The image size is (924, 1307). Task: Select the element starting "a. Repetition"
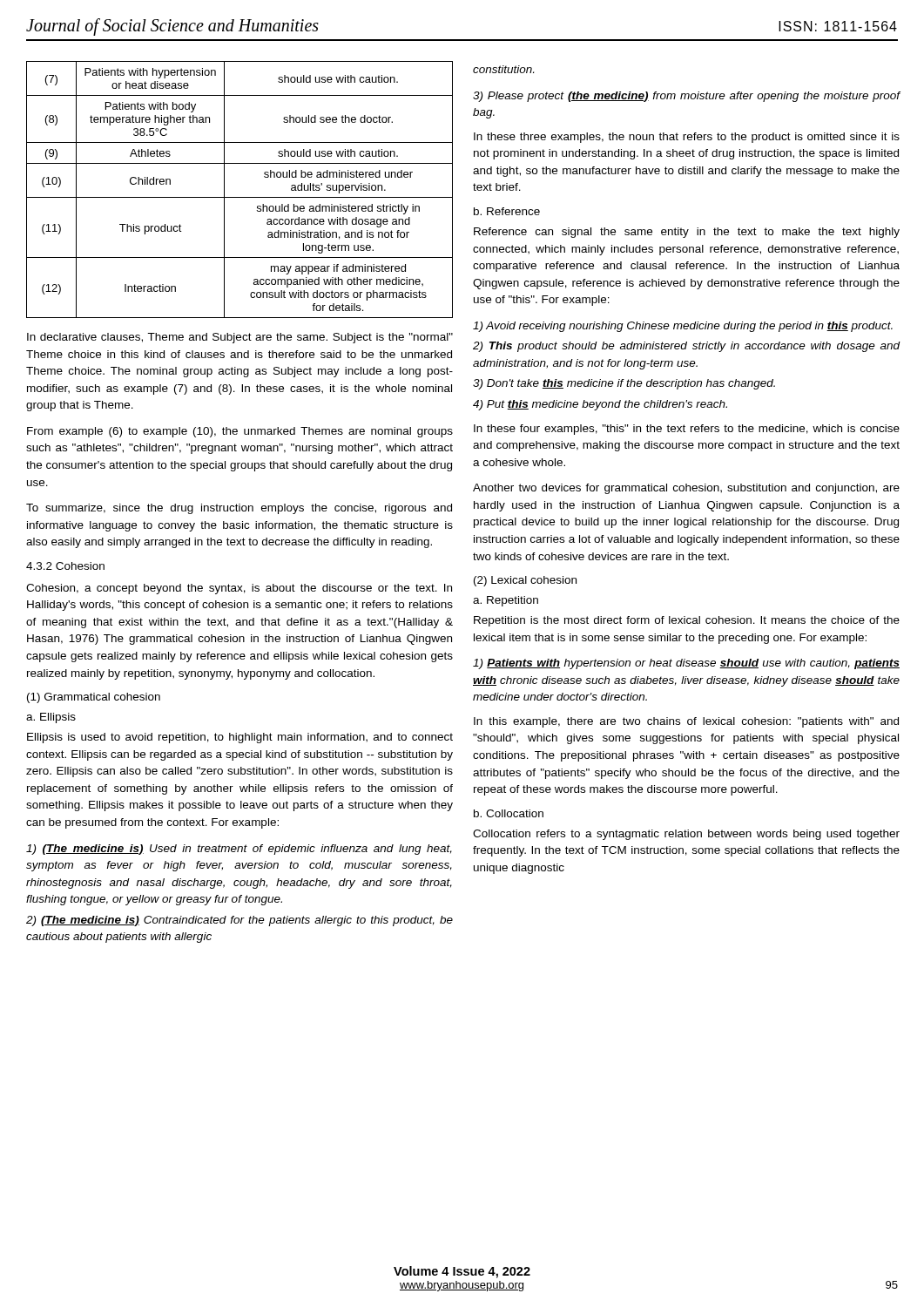coord(506,600)
